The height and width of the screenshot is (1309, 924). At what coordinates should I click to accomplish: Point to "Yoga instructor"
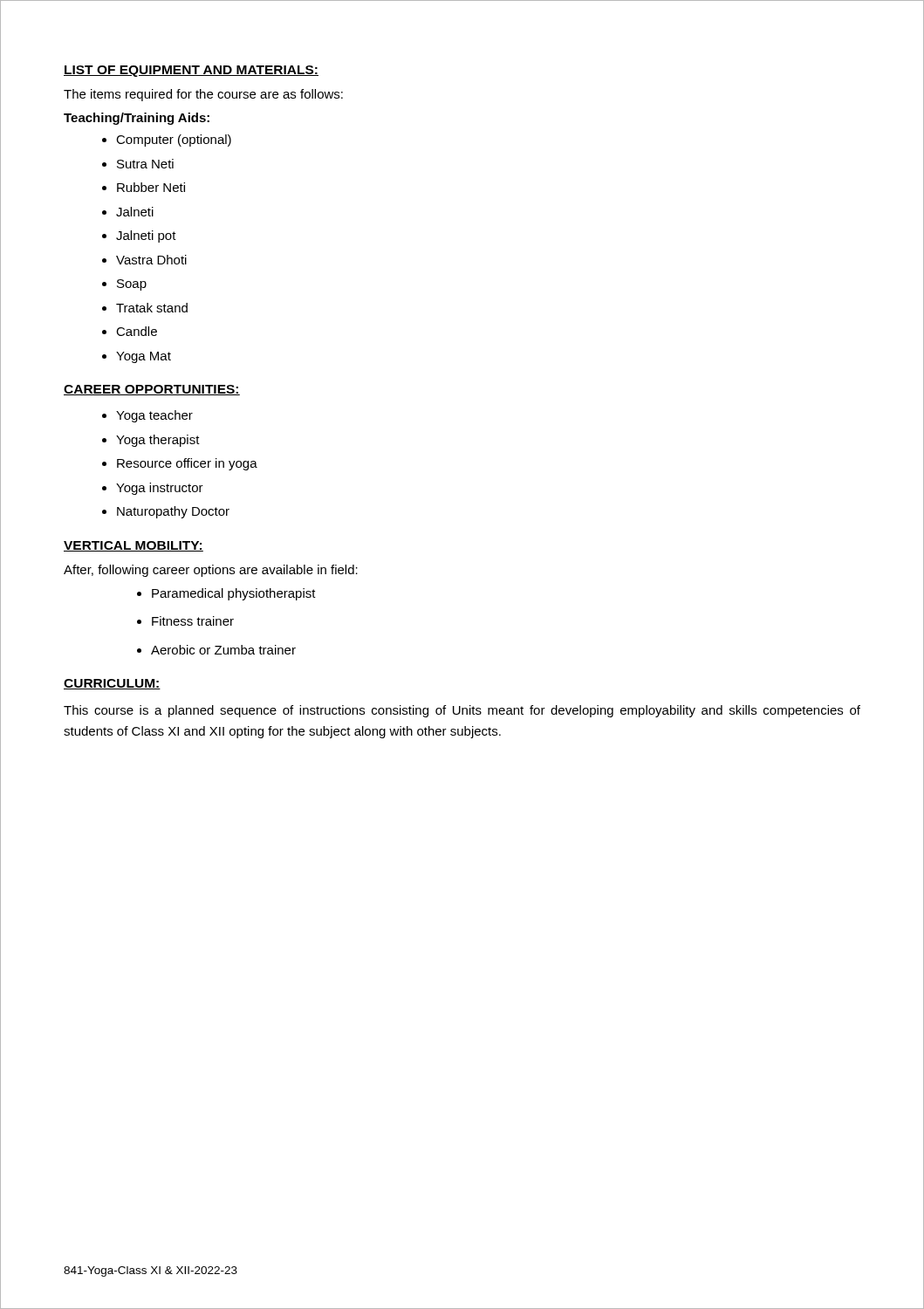159,487
